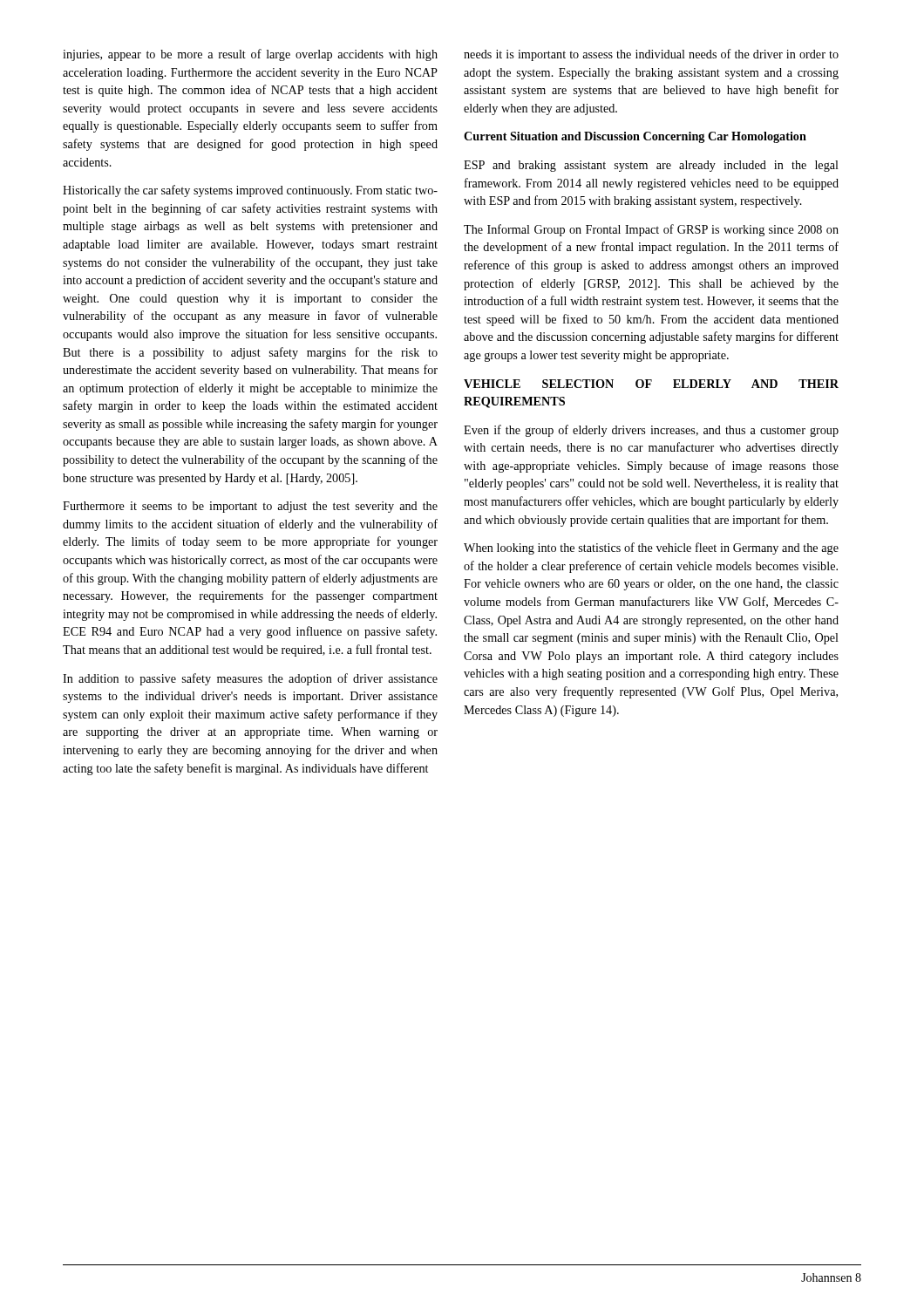The width and height of the screenshot is (924, 1308).
Task: Select the text block that says "The Informal Group on Frontal Impact"
Action: (651, 292)
